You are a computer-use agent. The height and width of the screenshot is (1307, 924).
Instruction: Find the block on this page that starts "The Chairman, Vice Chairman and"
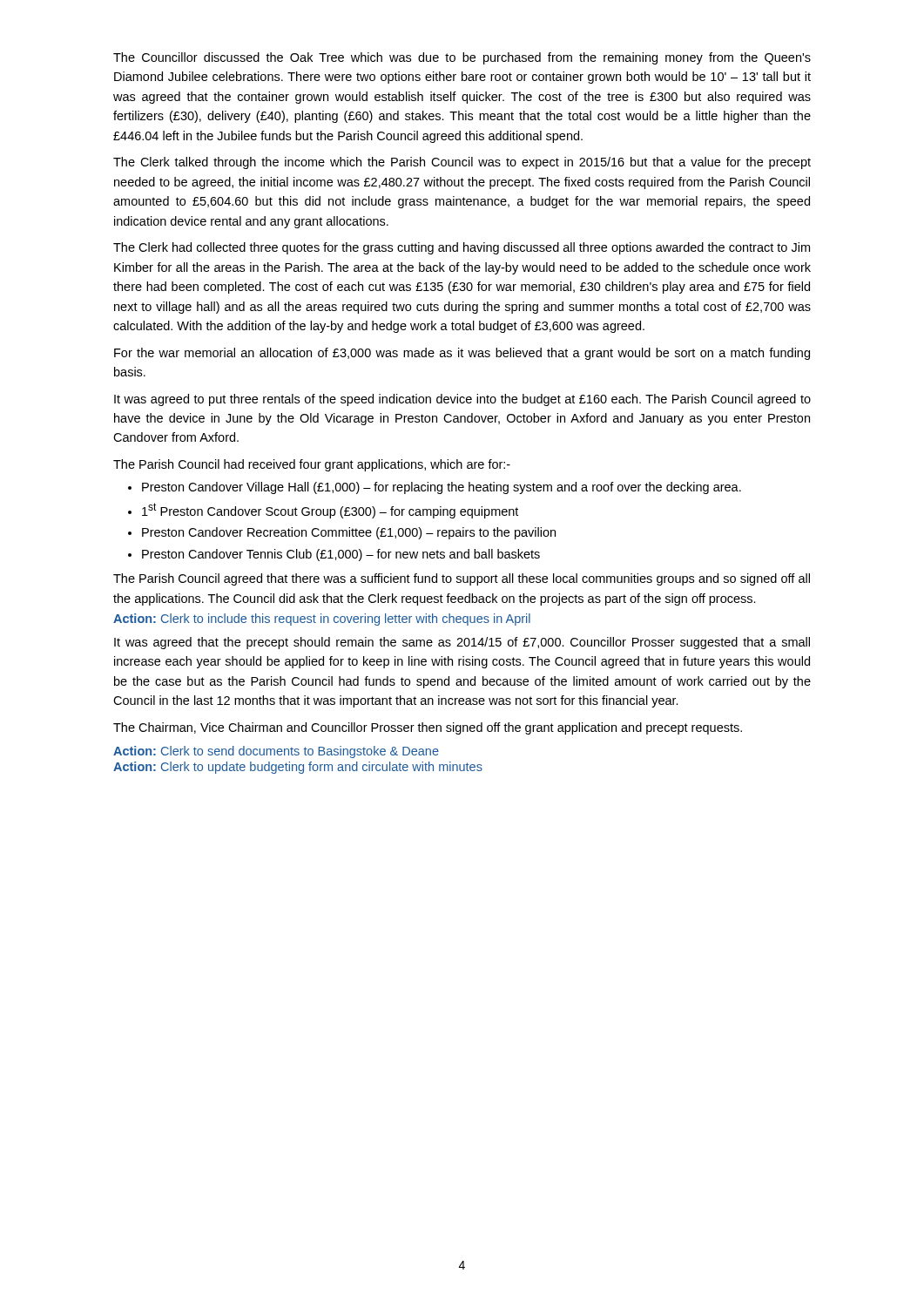tap(462, 728)
